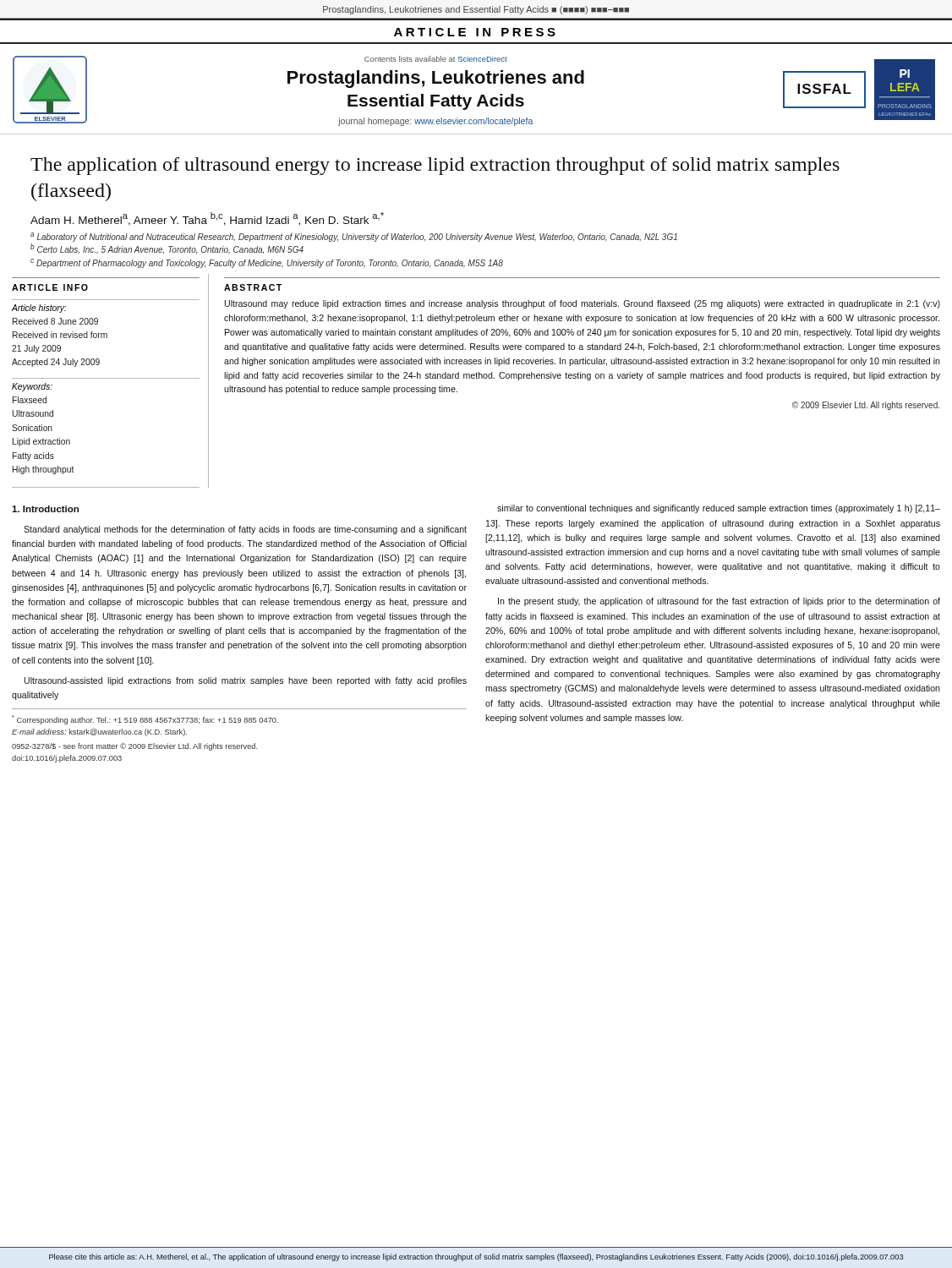Locate the logo
Image resolution: width=952 pixels, height=1268 pixels.
click(x=476, y=89)
